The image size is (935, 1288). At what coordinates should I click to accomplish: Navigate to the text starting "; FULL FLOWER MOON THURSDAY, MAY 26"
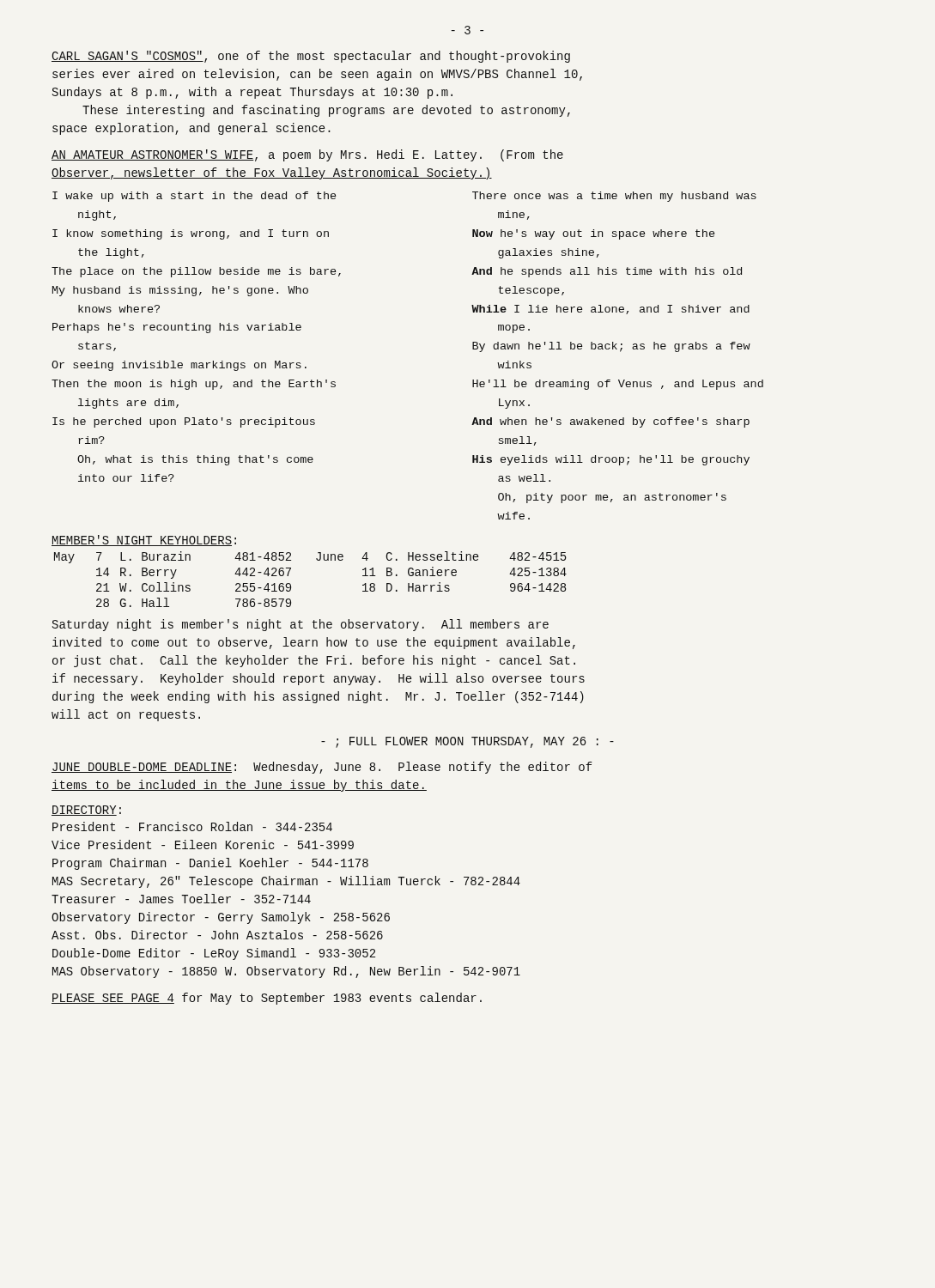pyautogui.click(x=468, y=742)
